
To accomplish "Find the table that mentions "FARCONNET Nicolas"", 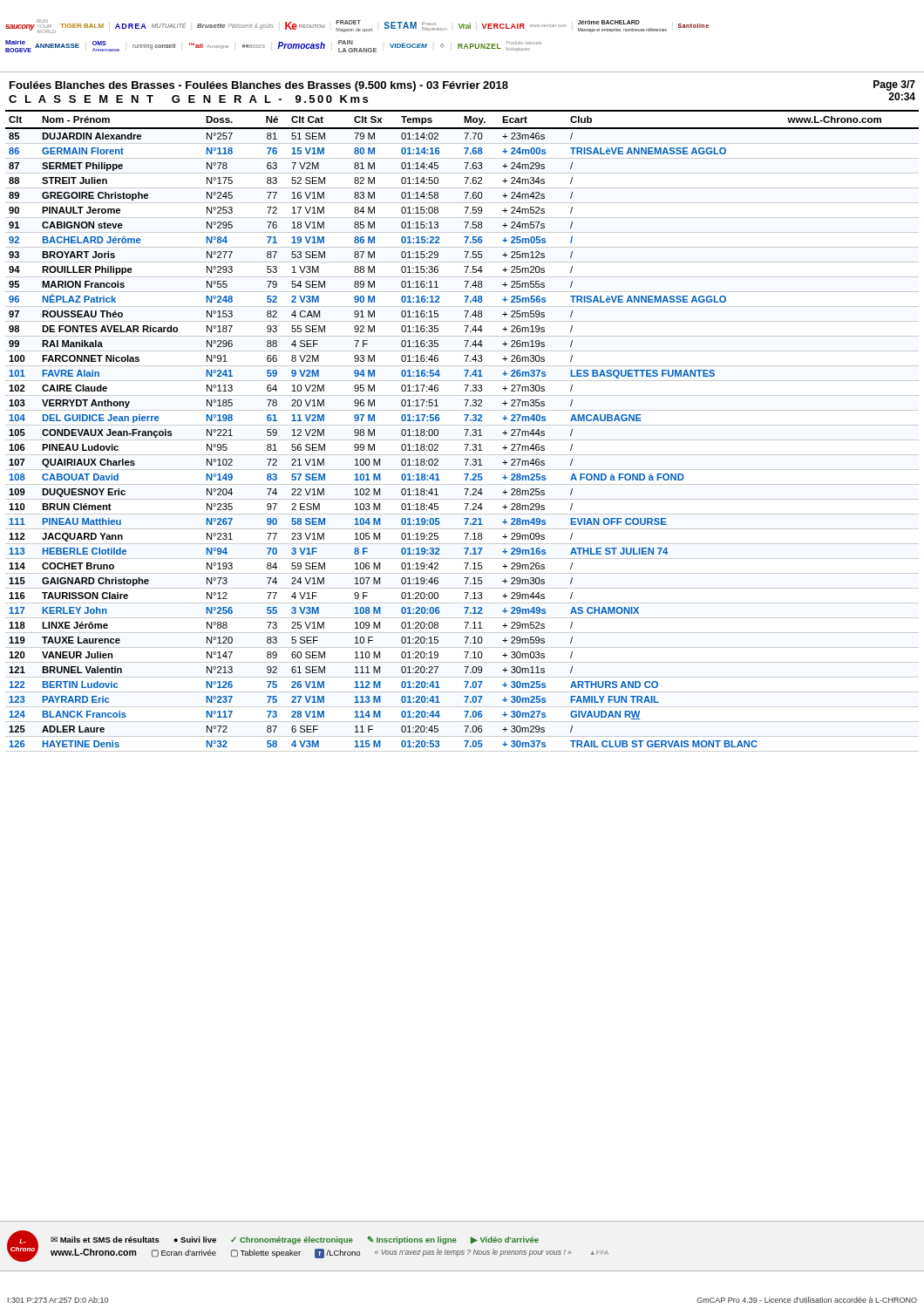I will [462, 431].
